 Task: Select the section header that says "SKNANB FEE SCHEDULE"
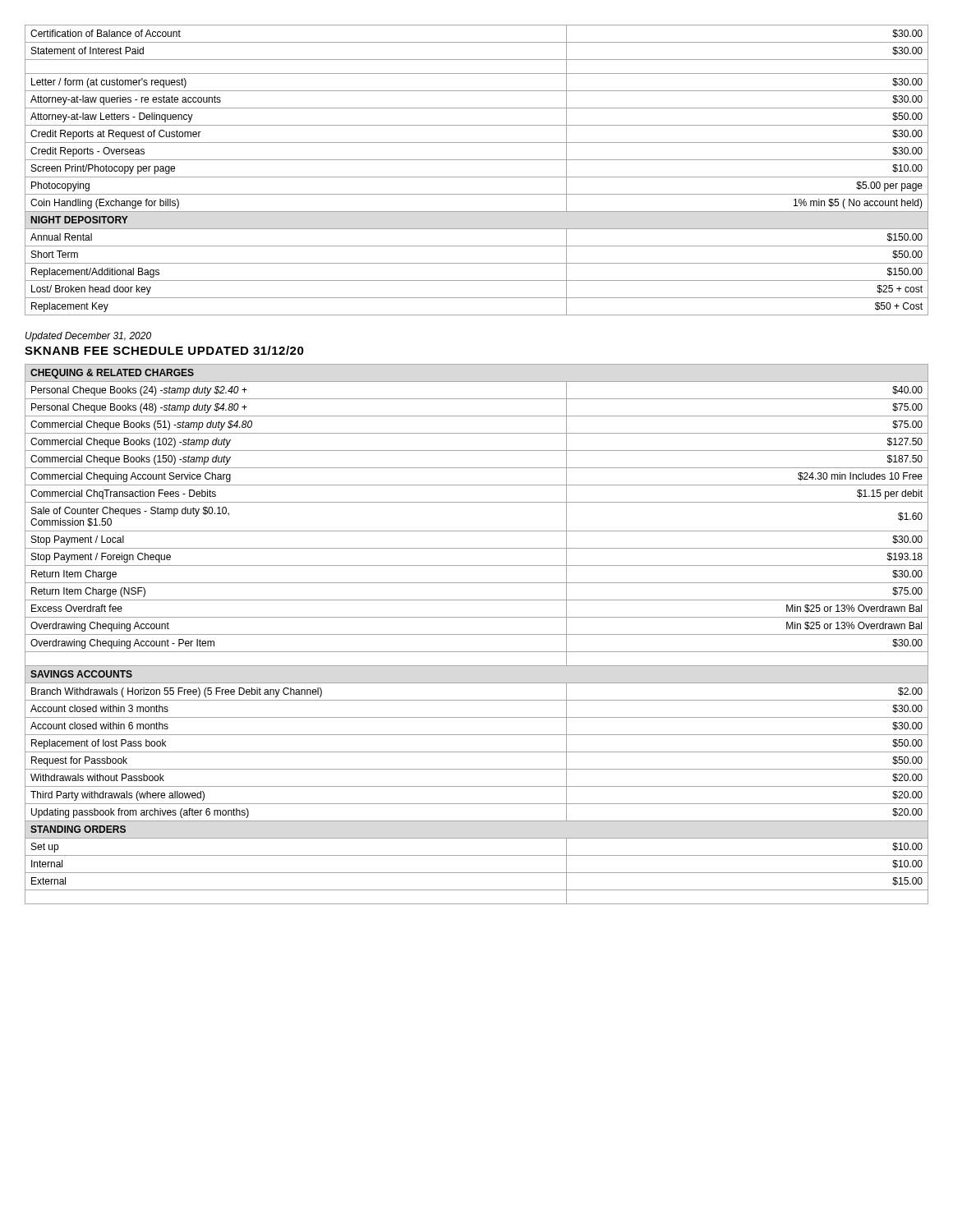[164, 350]
